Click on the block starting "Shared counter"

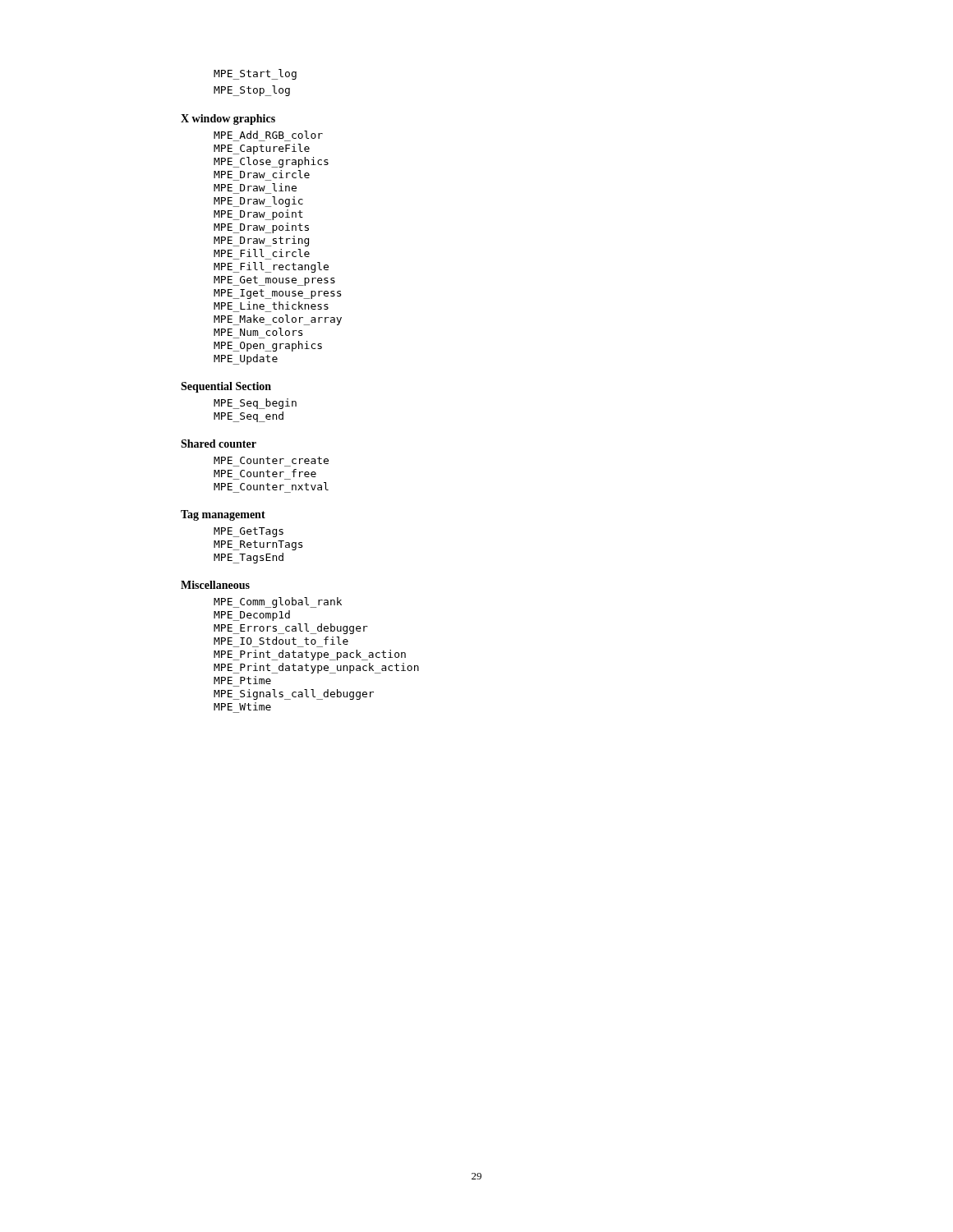tap(219, 444)
